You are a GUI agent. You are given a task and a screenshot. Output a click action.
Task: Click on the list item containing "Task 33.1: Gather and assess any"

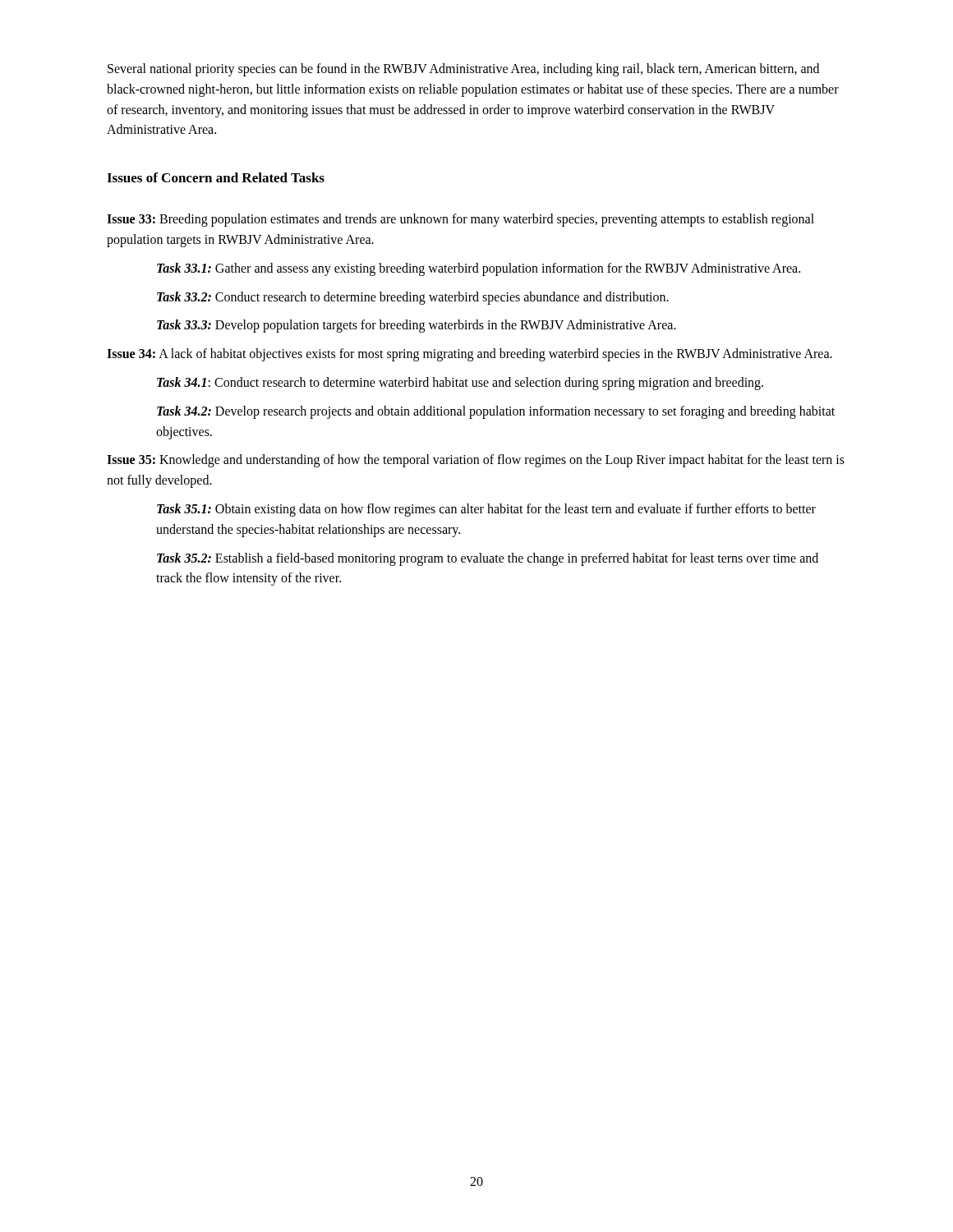479,268
